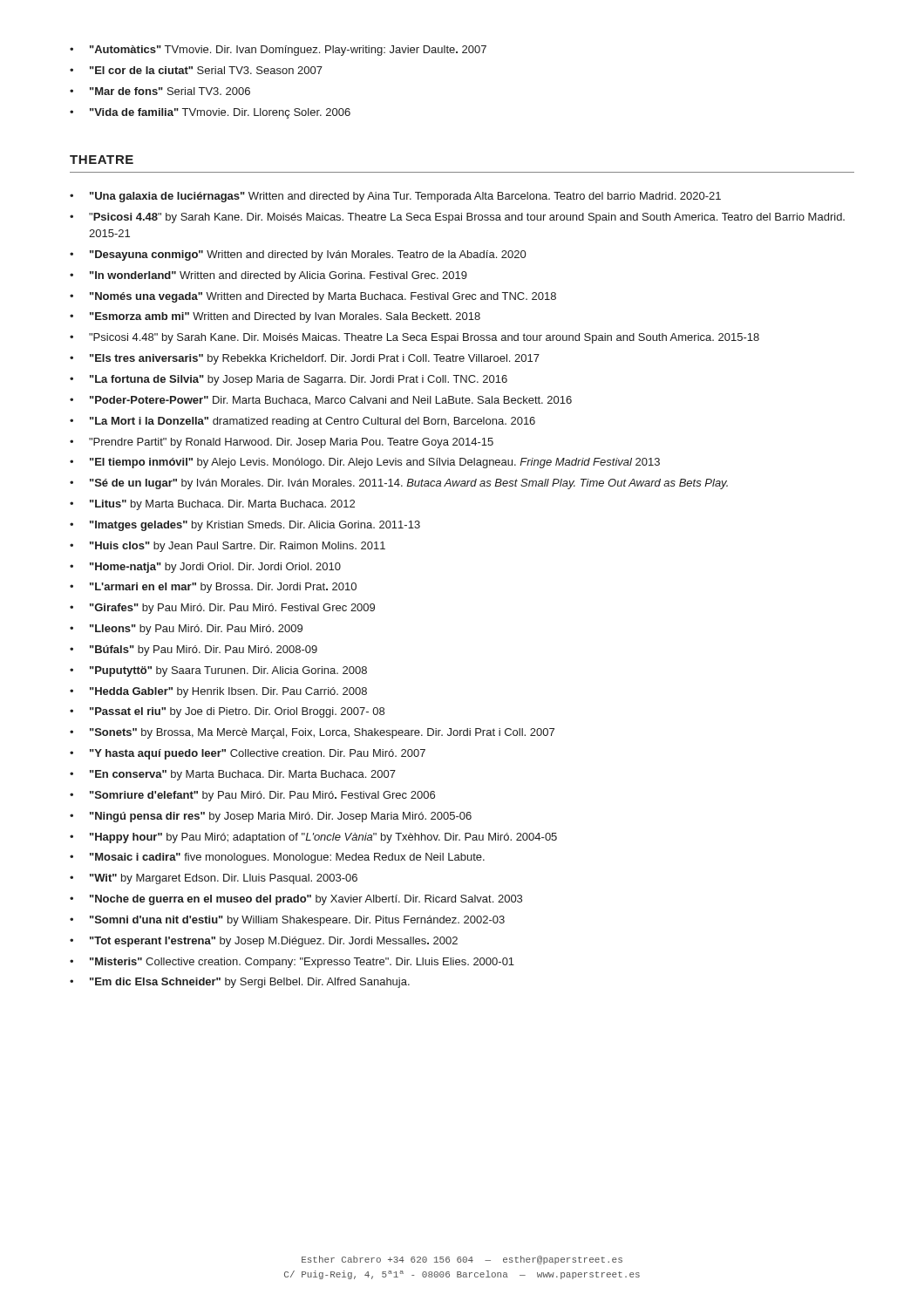
Task: Select the block starting ""Només una vegada" Written and Directed"
Action: [x=323, y=296]
